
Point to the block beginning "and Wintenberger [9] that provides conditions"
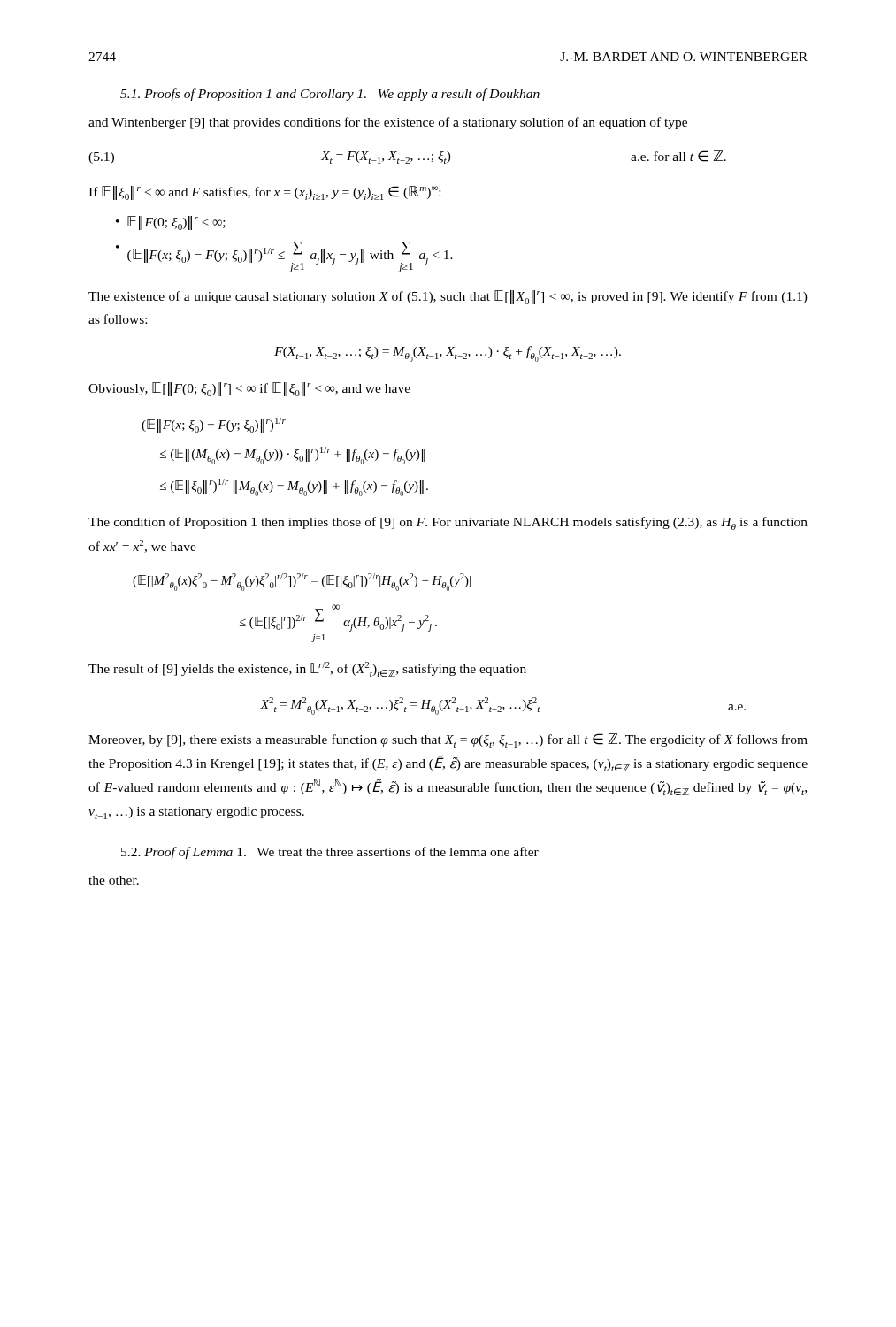(x=388, y=122)
